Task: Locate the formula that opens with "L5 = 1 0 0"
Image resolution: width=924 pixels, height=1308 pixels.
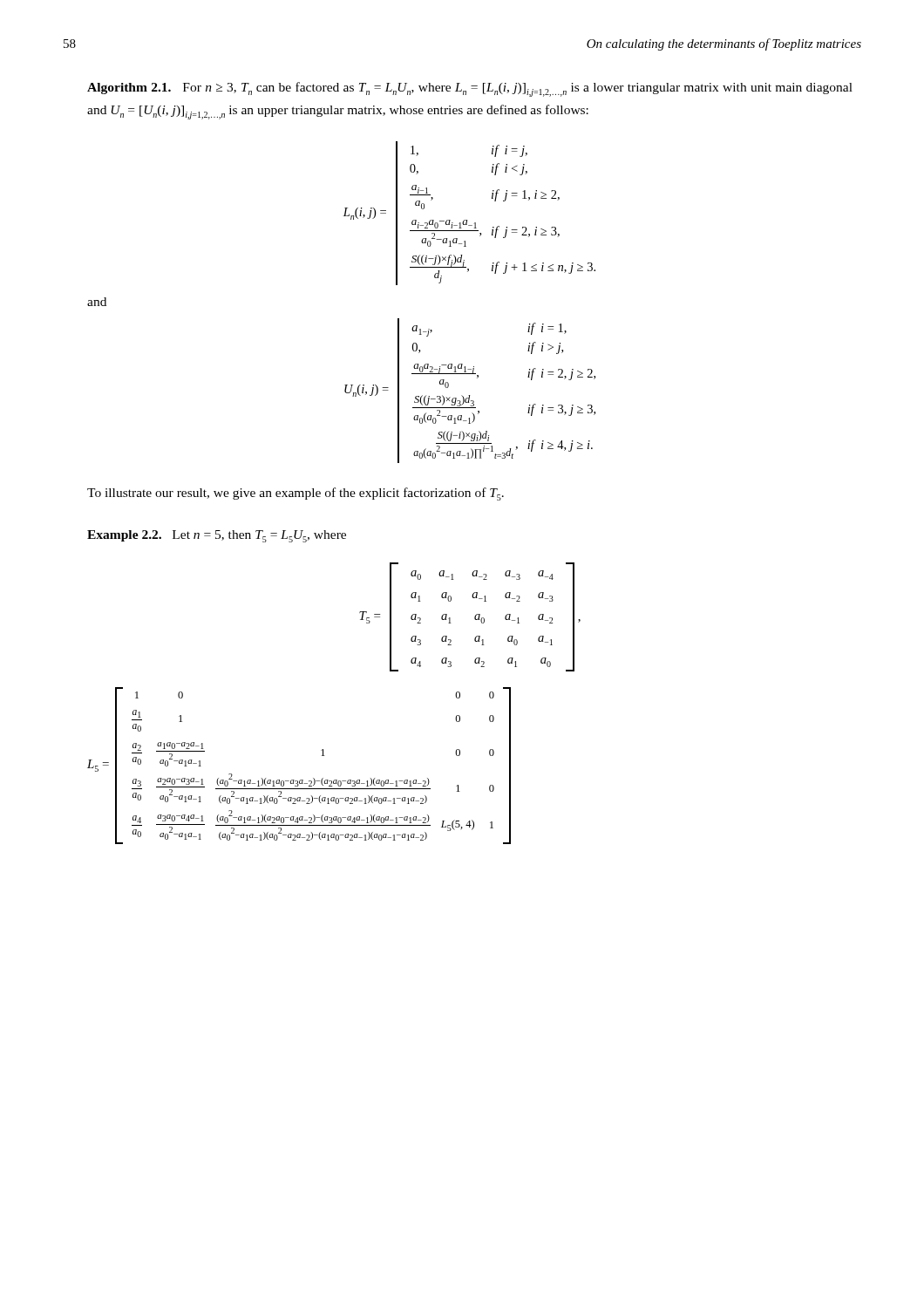Action: tap(299, 765)
